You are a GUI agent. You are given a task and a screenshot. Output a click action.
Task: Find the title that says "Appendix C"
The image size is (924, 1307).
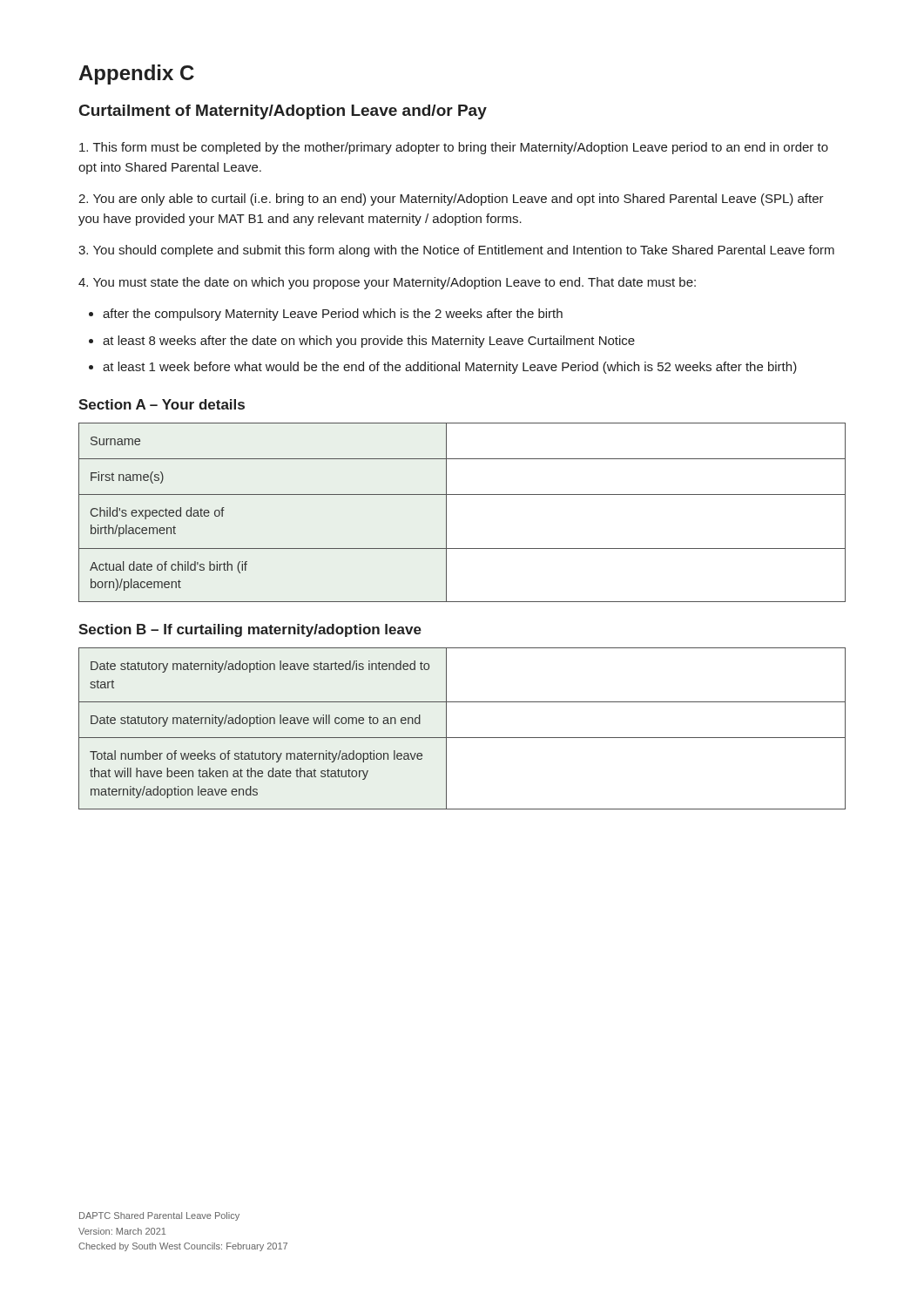click(x=136, y=73)
